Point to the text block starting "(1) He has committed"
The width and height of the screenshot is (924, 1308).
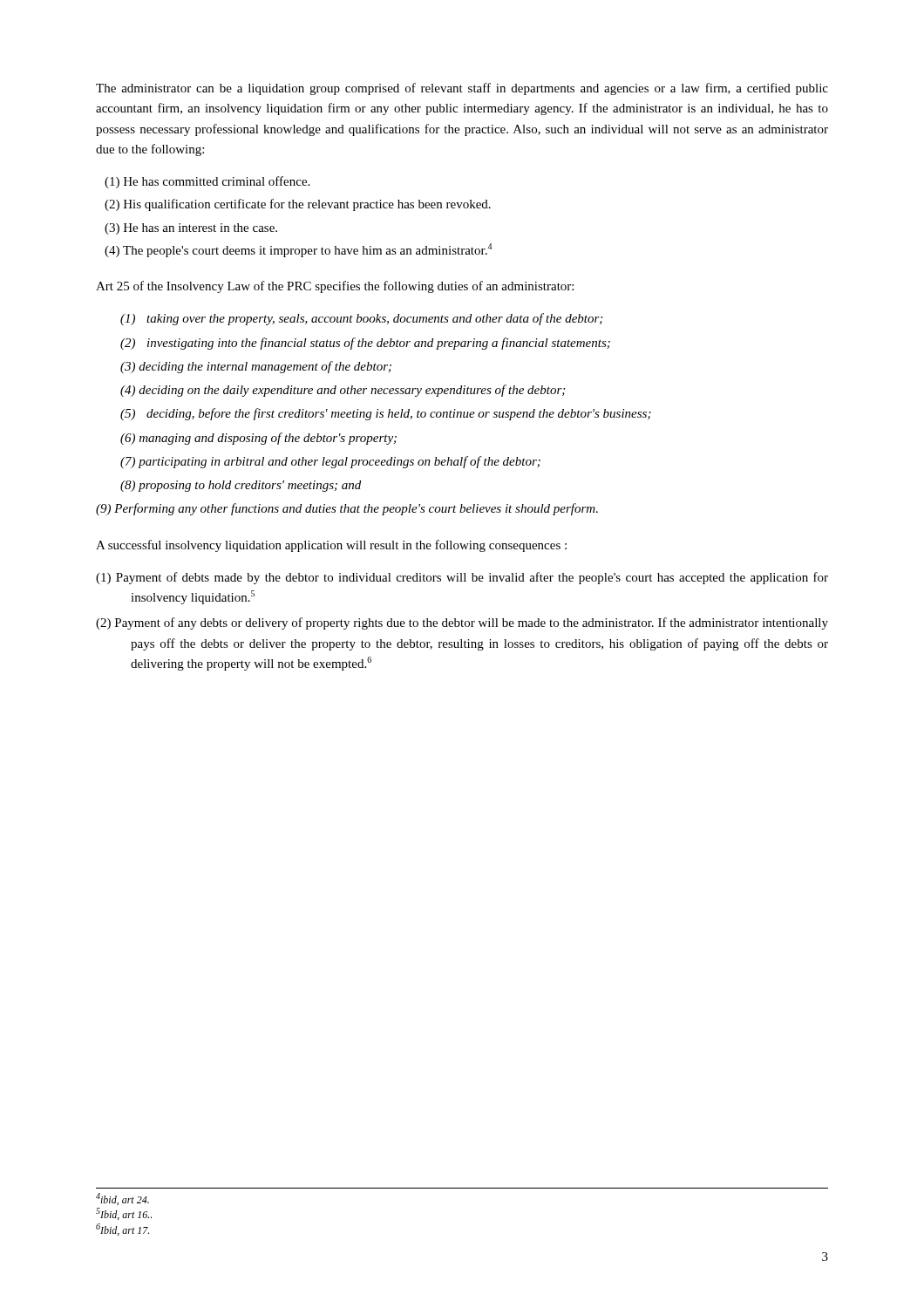(x=208, y=181)
